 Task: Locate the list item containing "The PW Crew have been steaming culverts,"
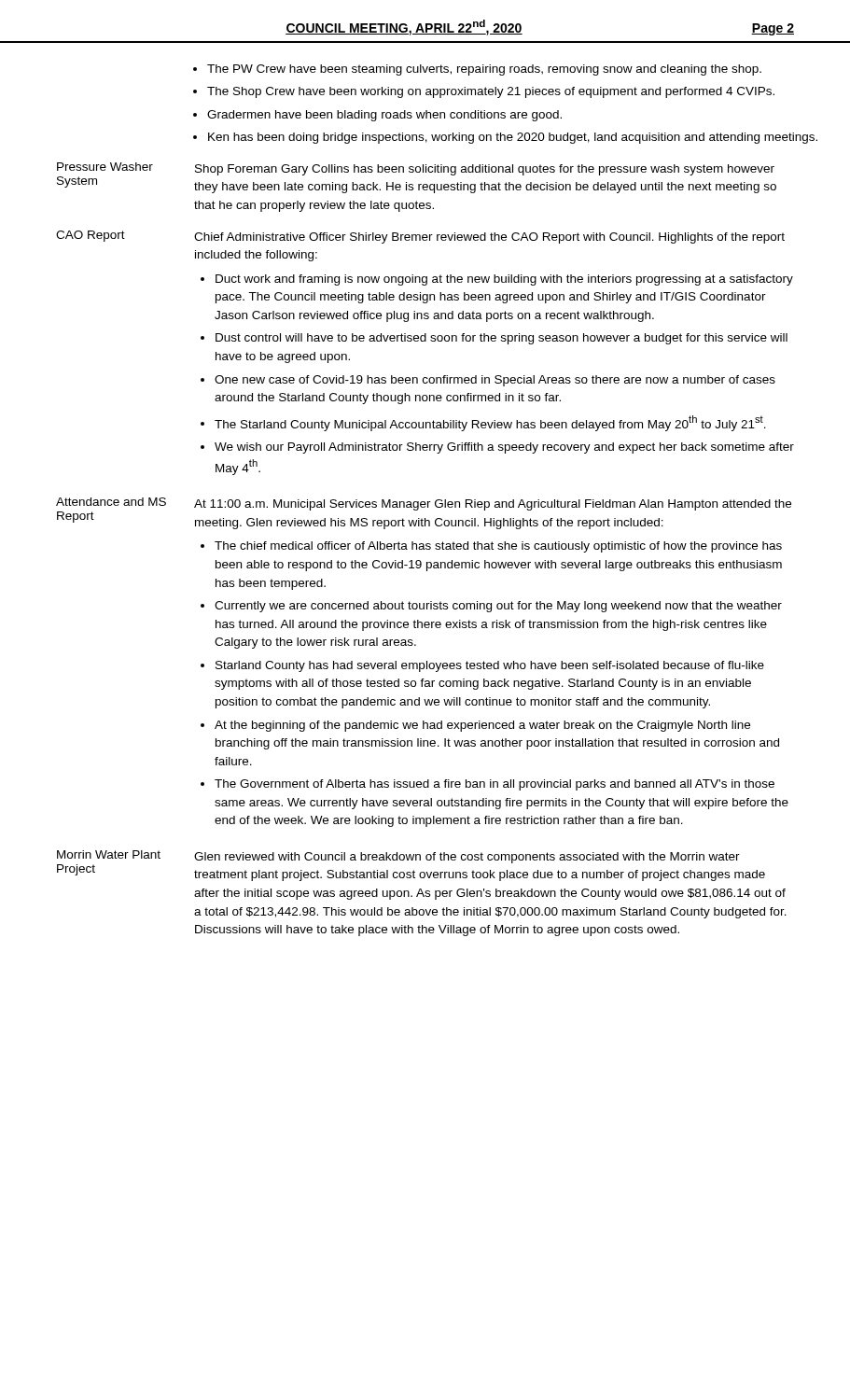529,69
